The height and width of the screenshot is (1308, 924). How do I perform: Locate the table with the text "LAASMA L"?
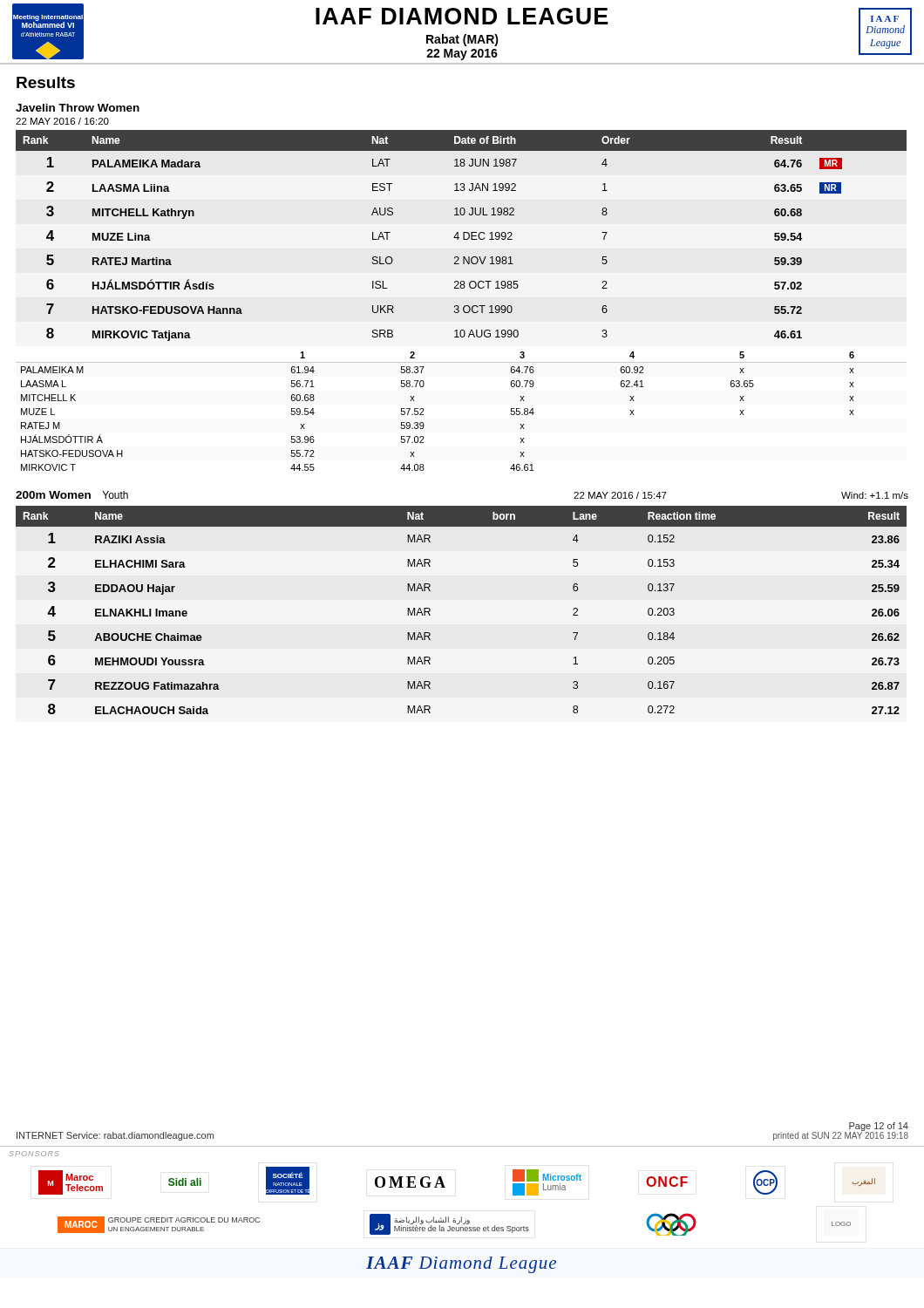click(462, 411)
